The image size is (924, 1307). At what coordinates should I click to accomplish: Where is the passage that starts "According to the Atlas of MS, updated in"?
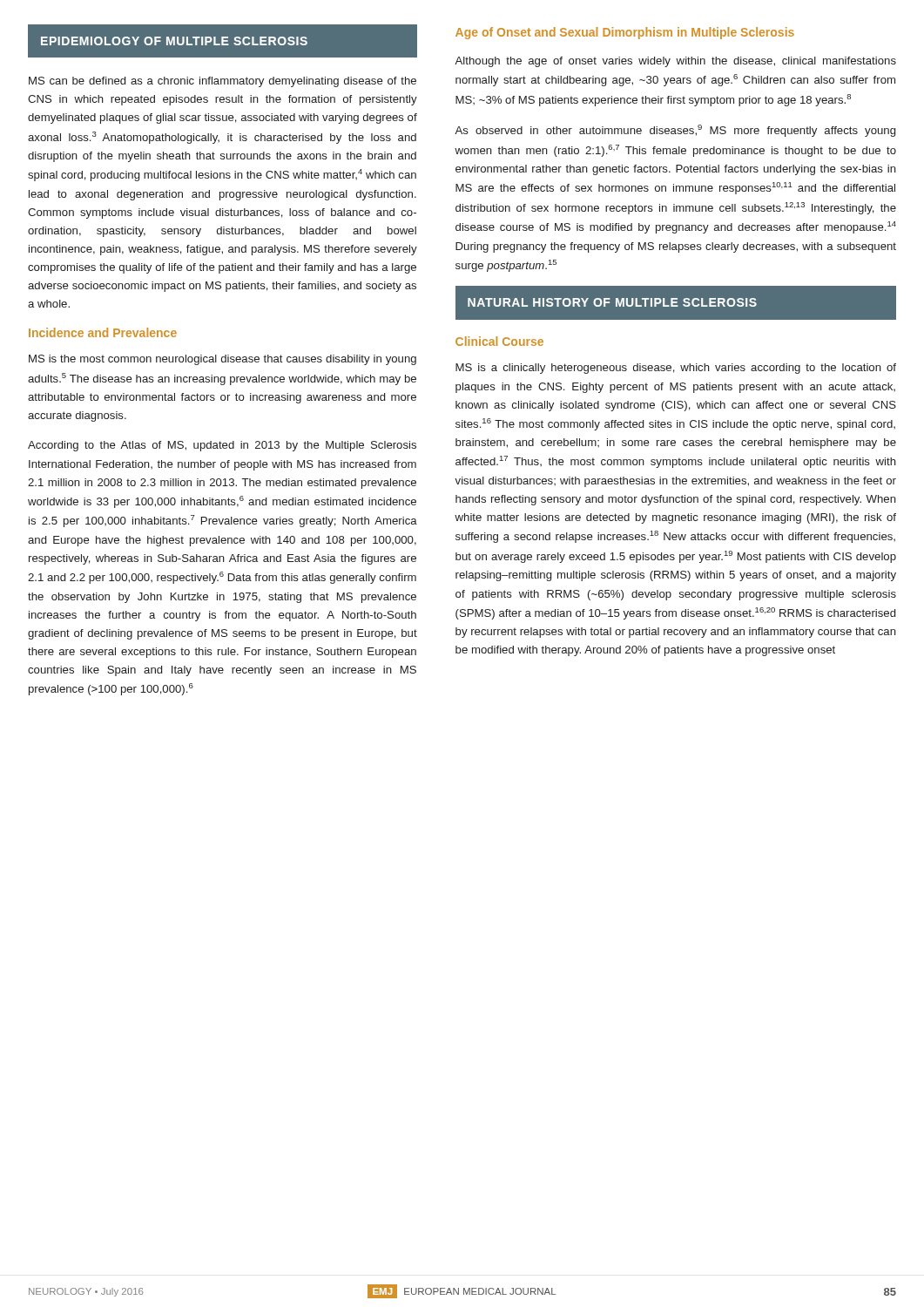click(222, 567)
